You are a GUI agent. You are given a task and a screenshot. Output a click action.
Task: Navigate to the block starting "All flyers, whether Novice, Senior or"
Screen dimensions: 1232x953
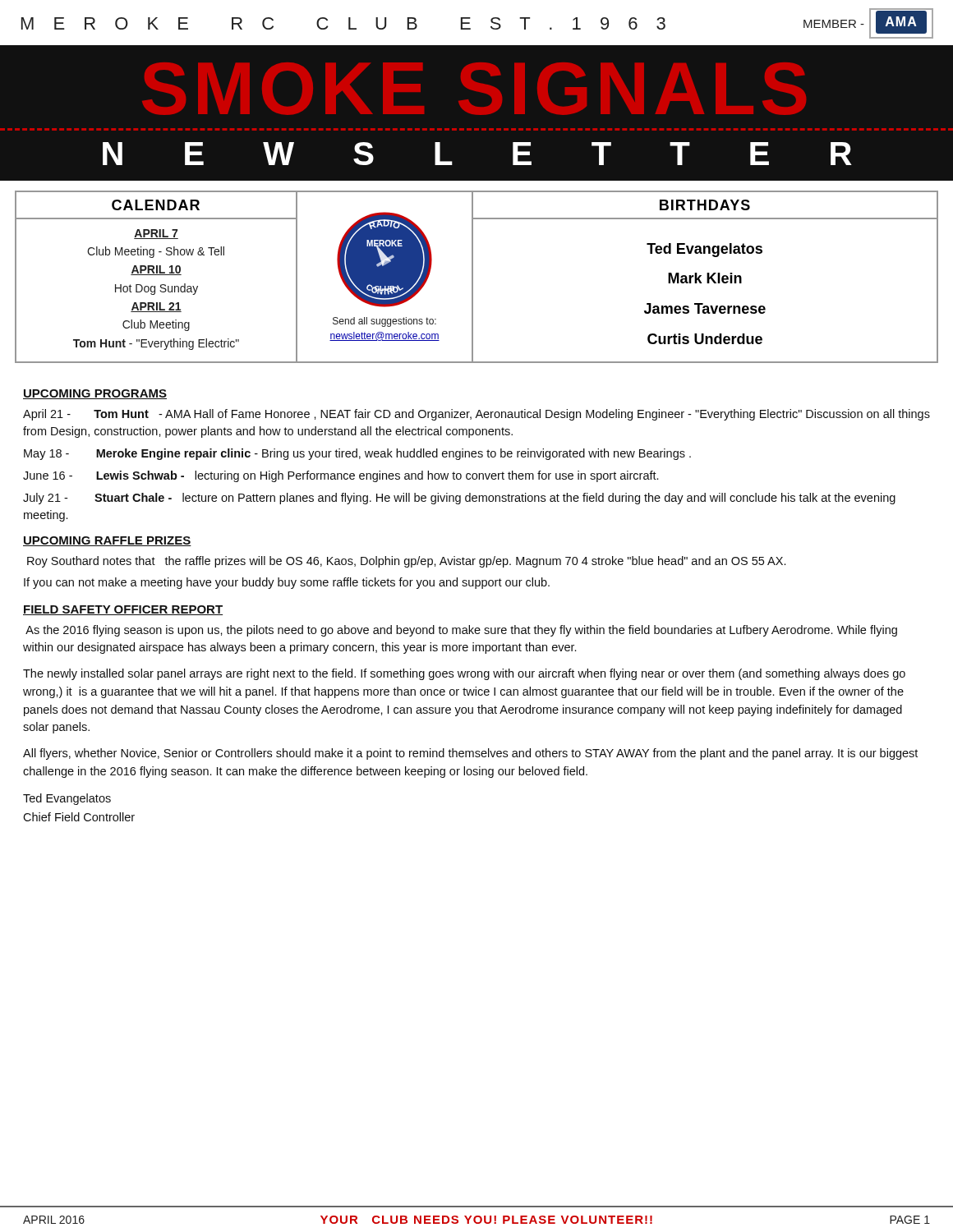[x=470, y=762]
